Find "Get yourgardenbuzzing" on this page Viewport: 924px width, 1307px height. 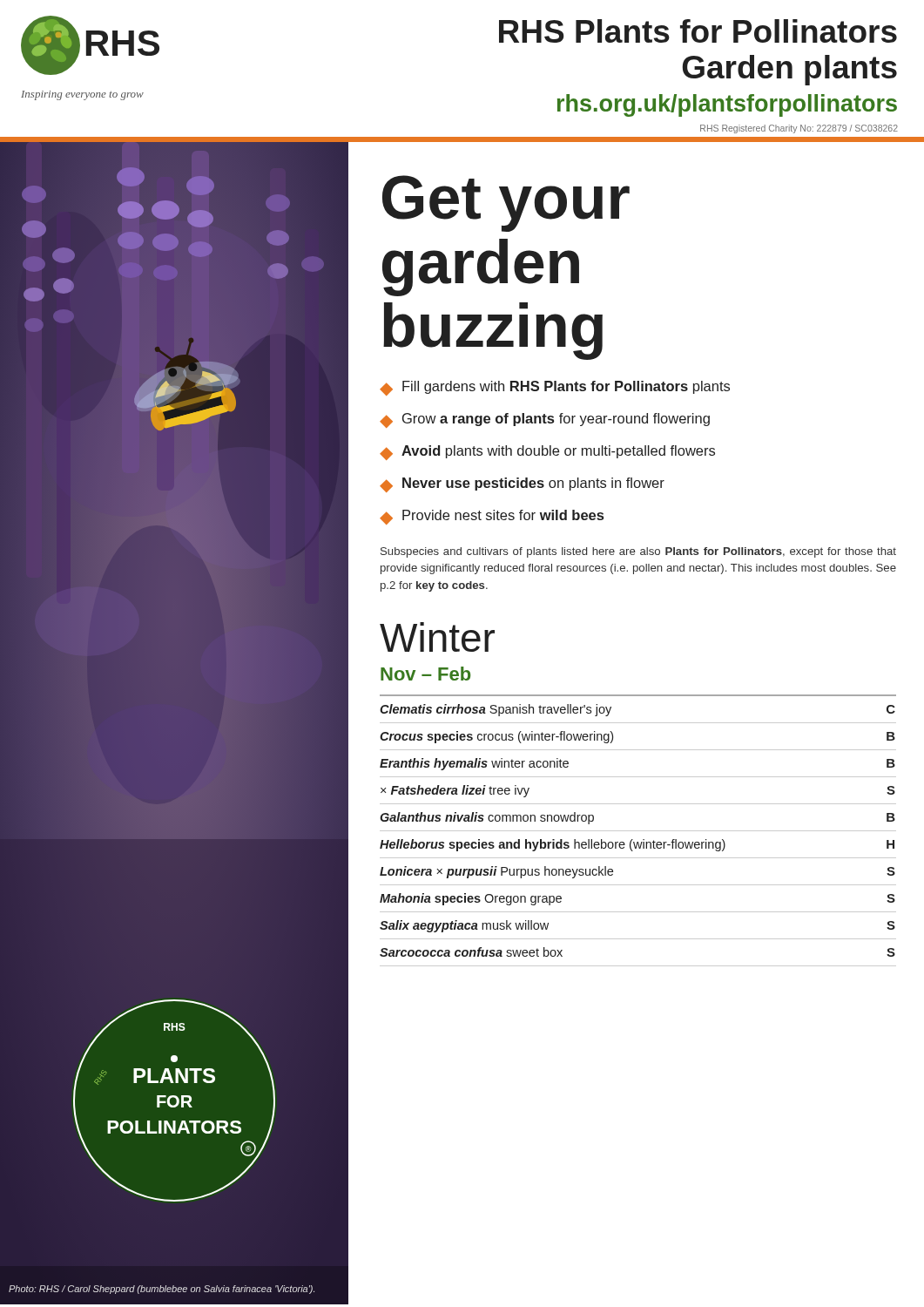click(505, 263)
